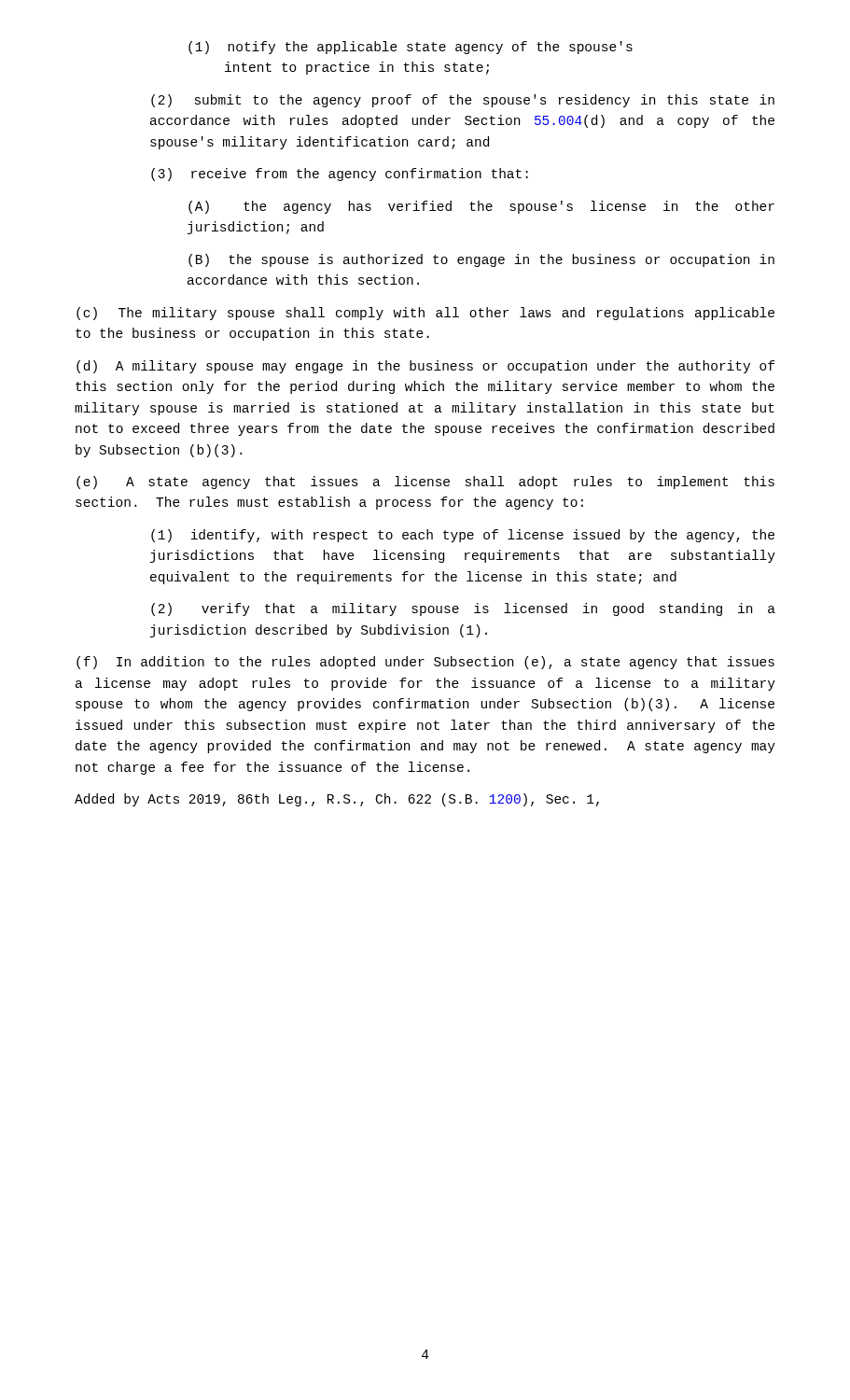Click on the list item that reads "(2) verify that a military spouse"
Screen dimensions: 1400x850
click(x=462, y=620)
